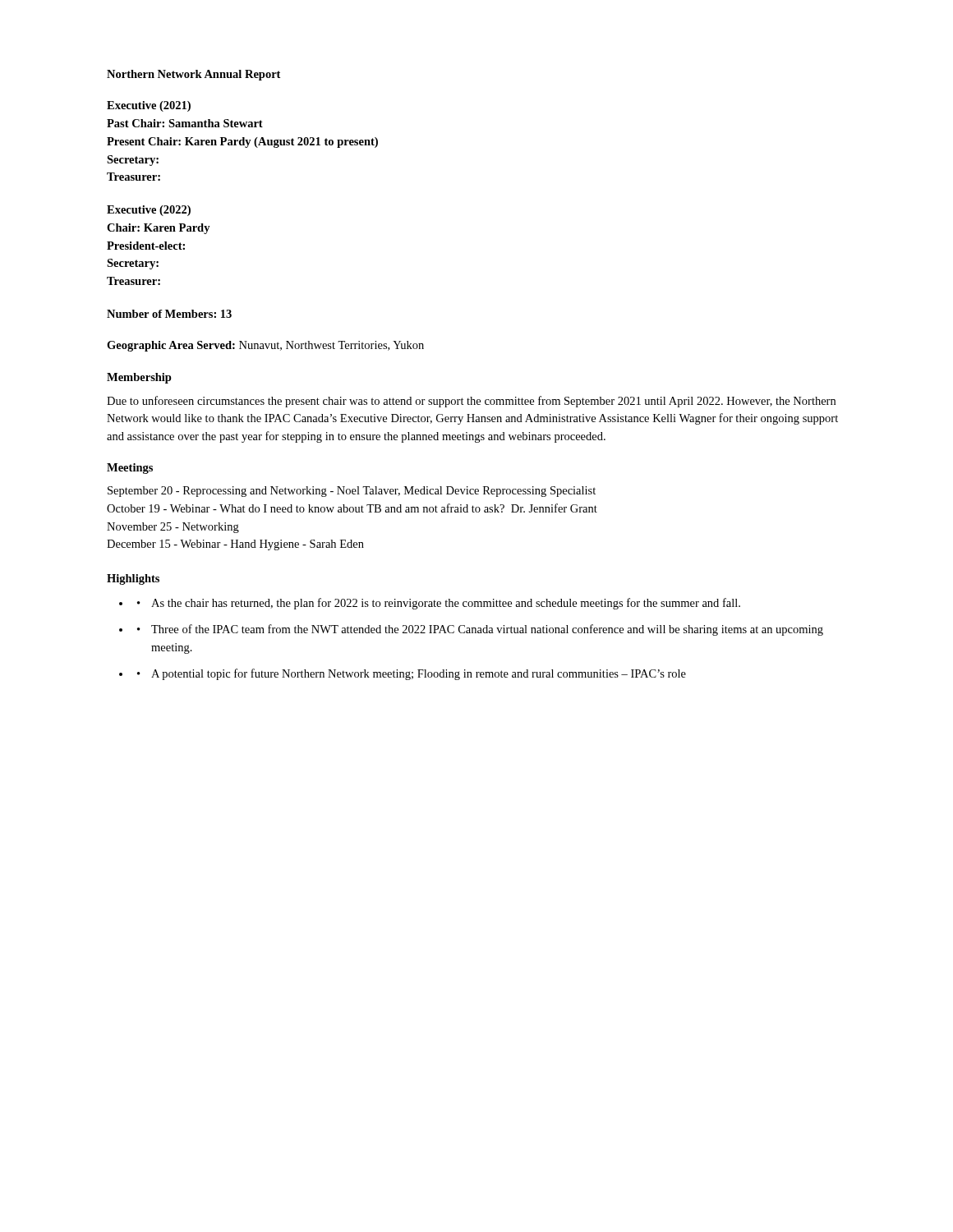Locate the title
The height and width of the screenshot is (1232, 953).
(194, 74)
